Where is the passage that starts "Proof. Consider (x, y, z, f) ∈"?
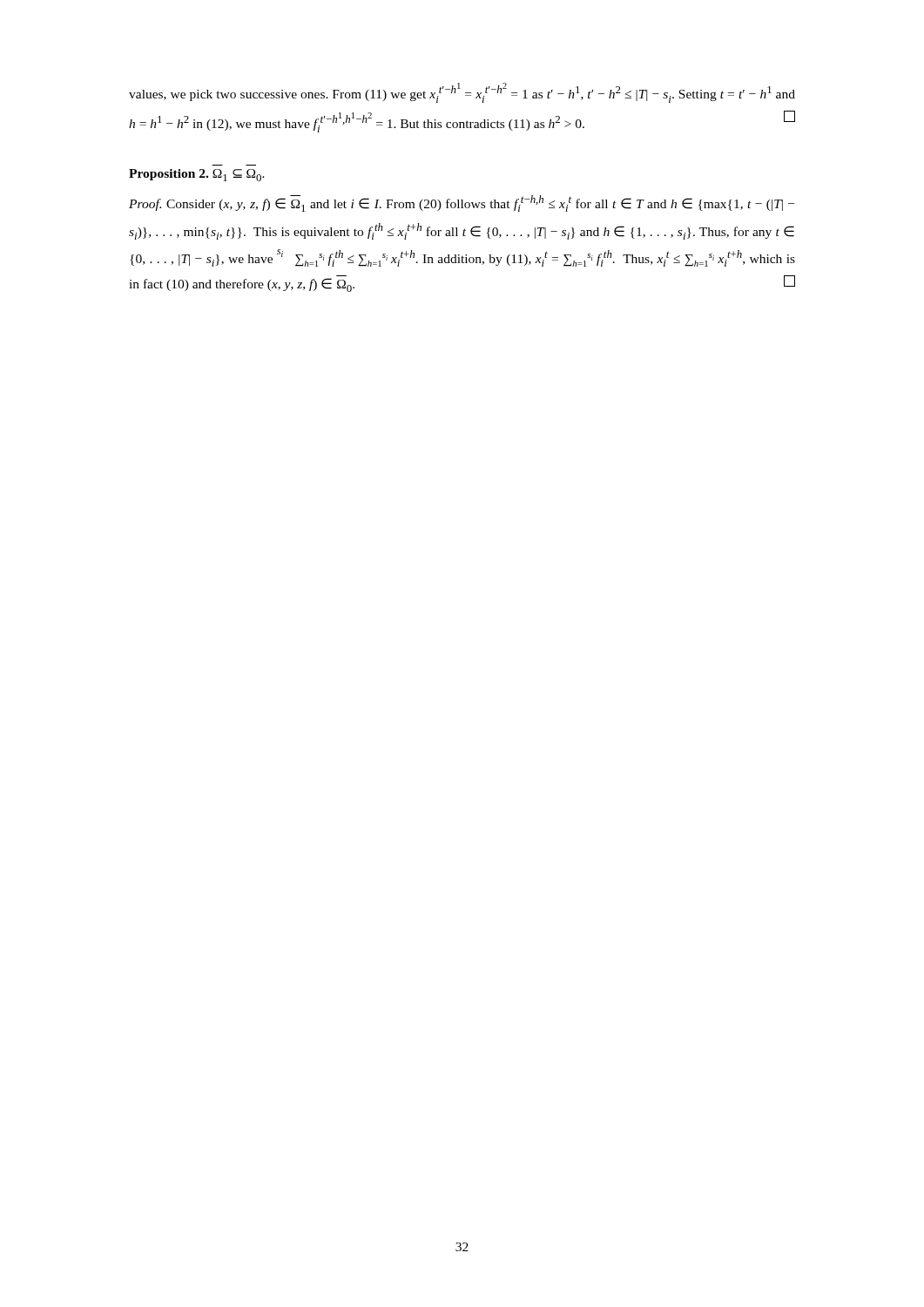The height and width of the screenshot is (1307, 924). (x=462, y=244)
